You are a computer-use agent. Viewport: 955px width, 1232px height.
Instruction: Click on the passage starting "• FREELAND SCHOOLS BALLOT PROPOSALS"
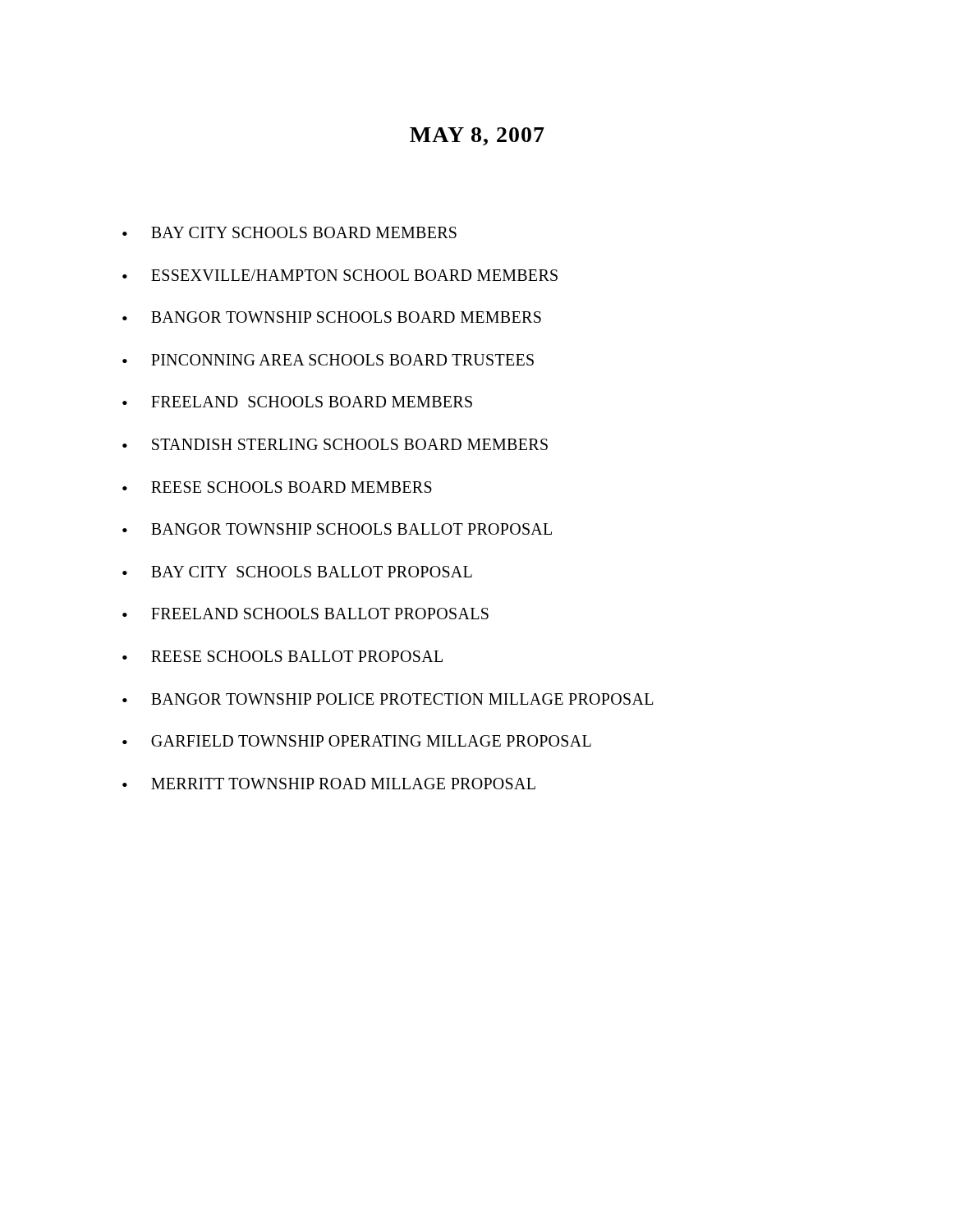click(306, 615)
